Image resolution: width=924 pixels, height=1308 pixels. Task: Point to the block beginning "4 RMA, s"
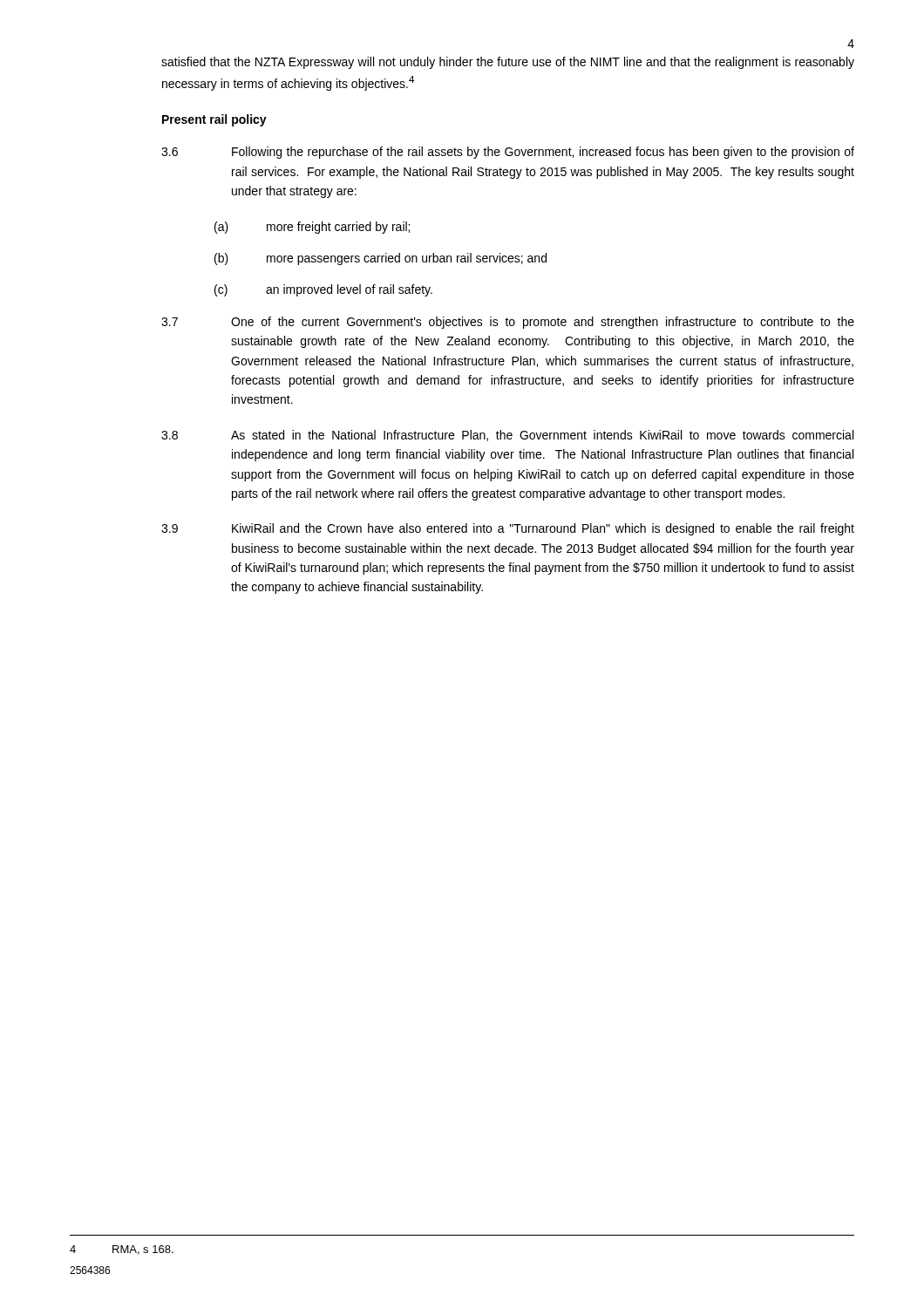122,1250
